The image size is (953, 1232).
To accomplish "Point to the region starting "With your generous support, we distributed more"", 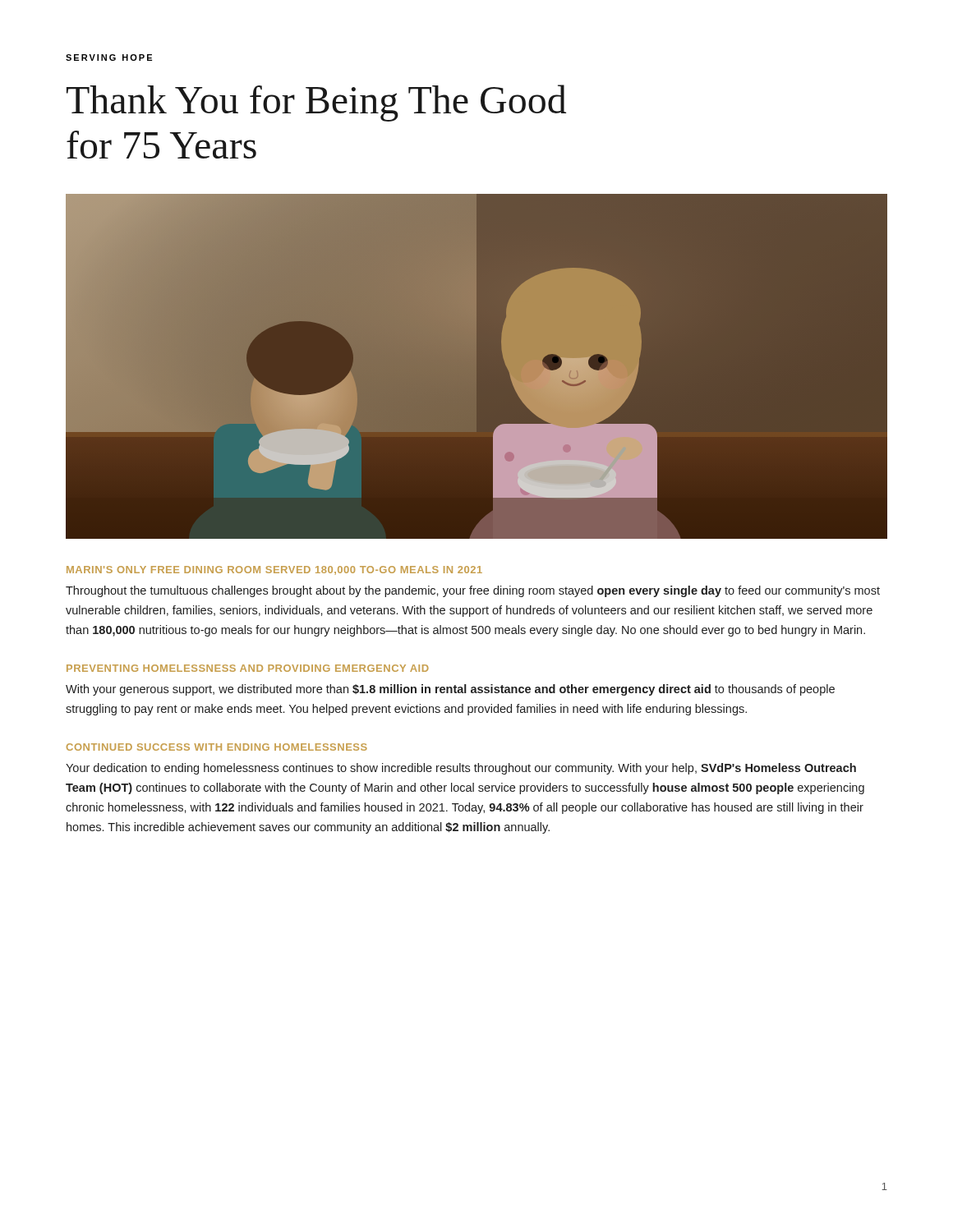I will (x=450, y=699).
